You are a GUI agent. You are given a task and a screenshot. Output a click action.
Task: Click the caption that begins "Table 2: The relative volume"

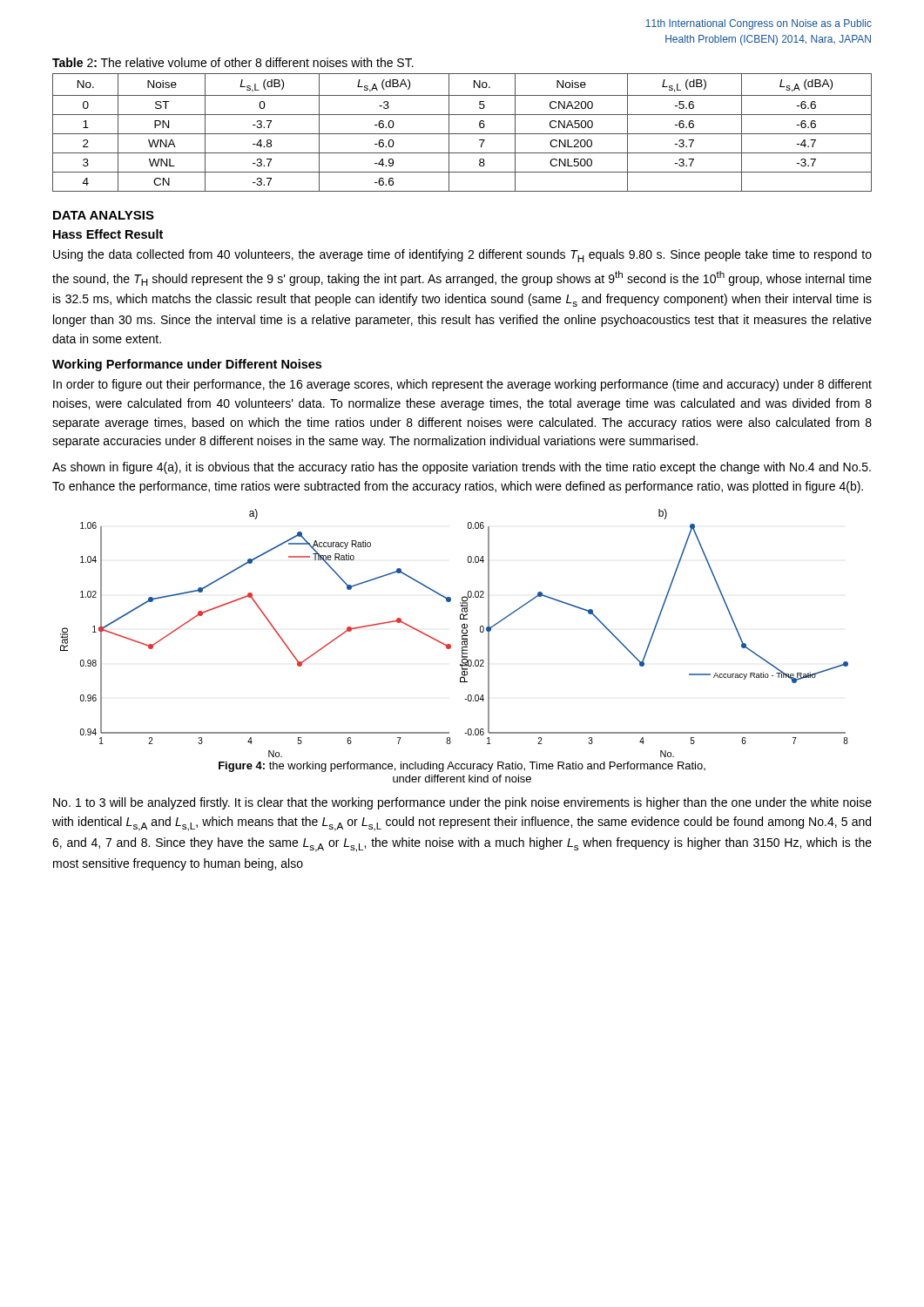point(233,63)
